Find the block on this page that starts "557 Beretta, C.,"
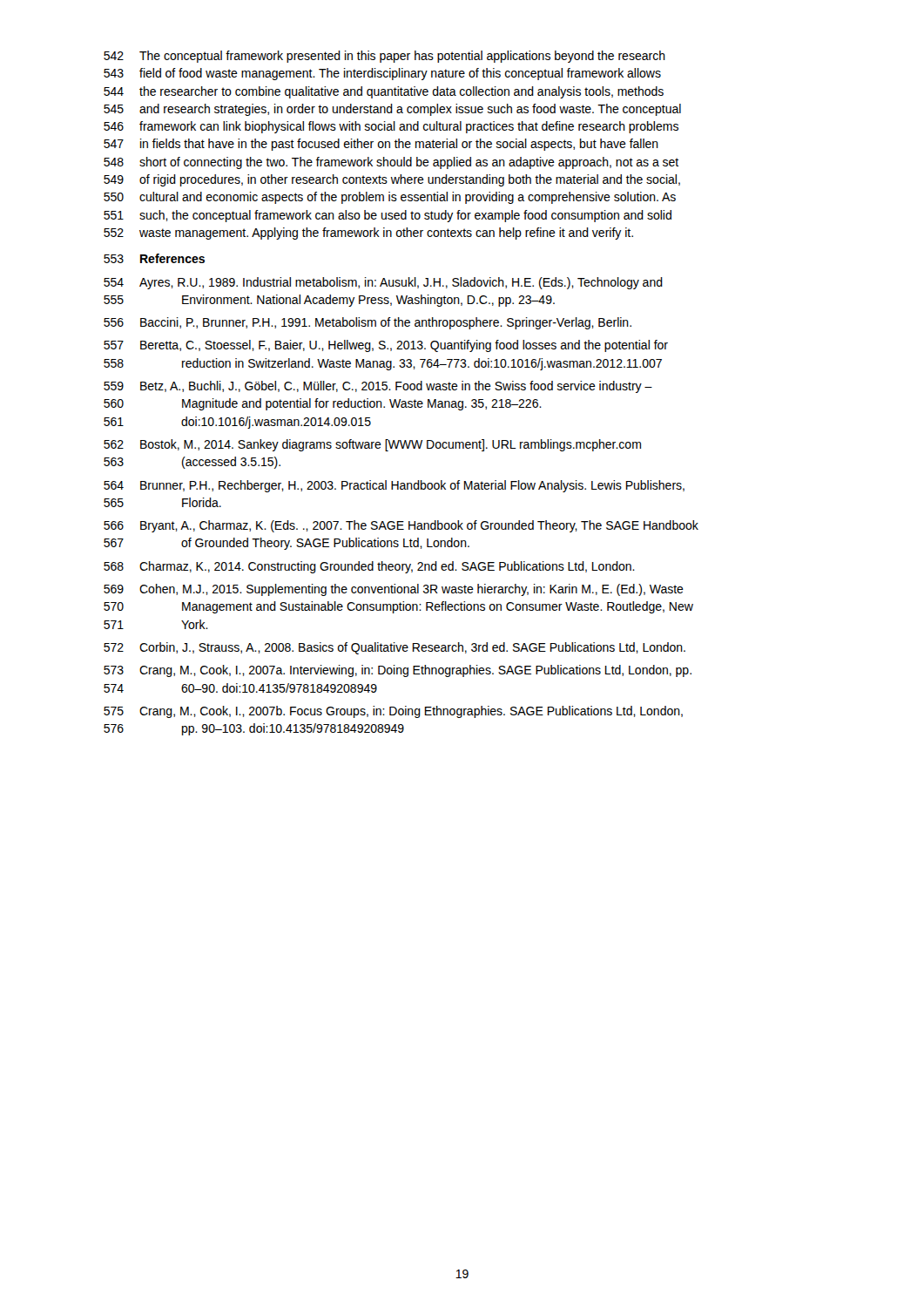The height and width of the screenshot is (1307, 924). pyautogui.click(x=470, y=354)
